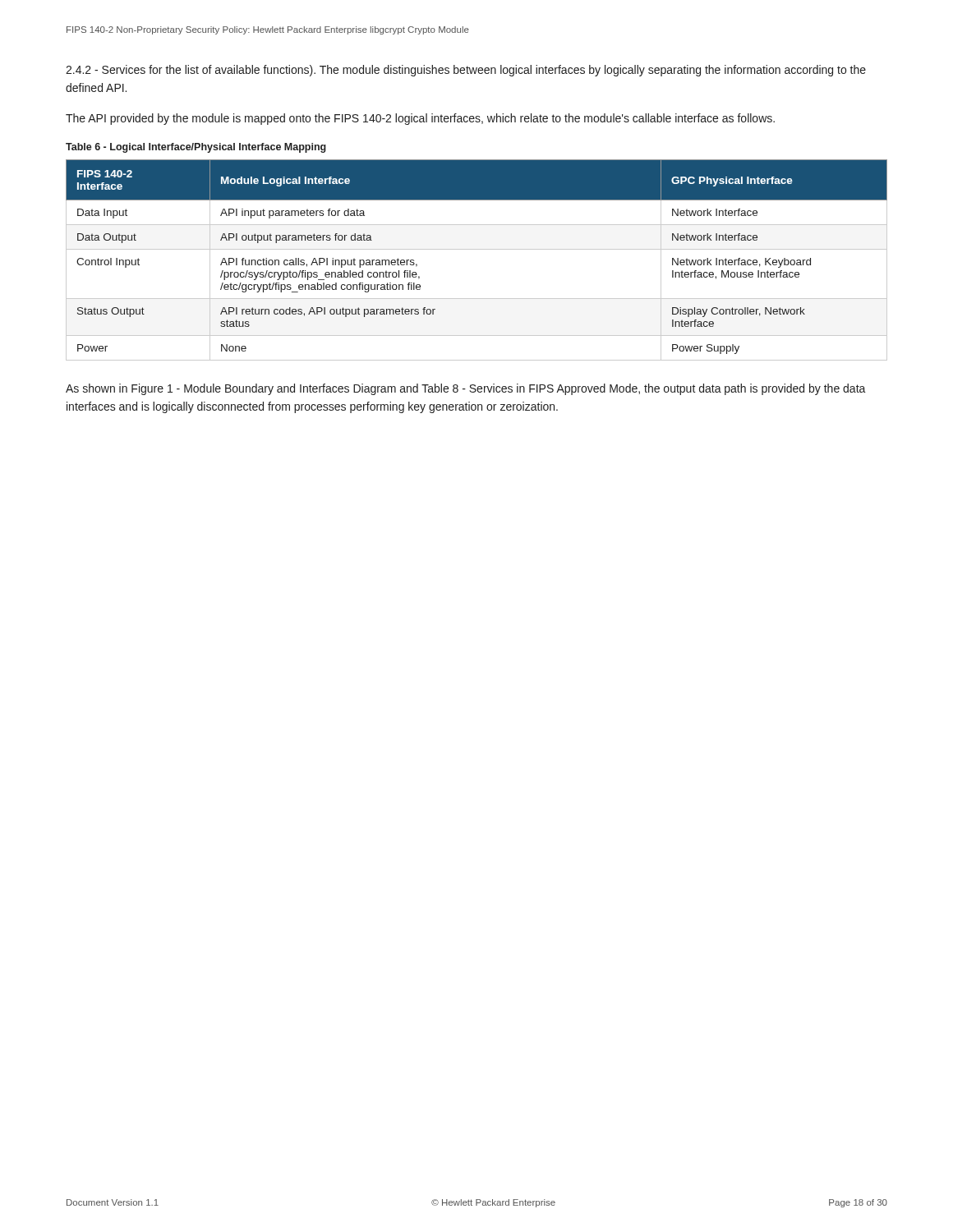Locate the passage starting "4.2 - Services for the list of available"
Image resolution: width=953 pixels, height=1232 pixels.
coord(466,79)
